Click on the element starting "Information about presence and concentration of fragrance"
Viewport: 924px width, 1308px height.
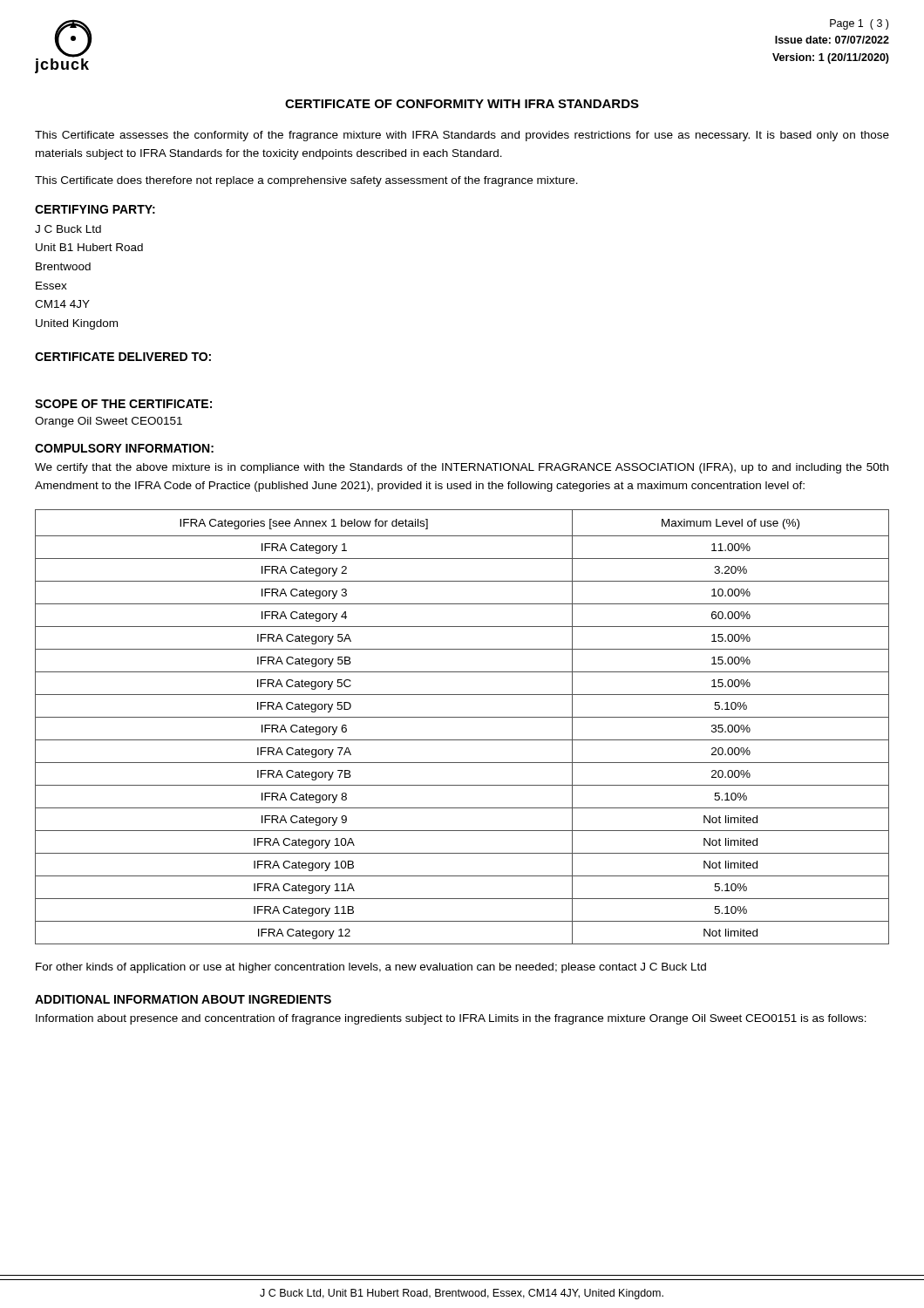pyautogui.click(x=451, y=1018)
